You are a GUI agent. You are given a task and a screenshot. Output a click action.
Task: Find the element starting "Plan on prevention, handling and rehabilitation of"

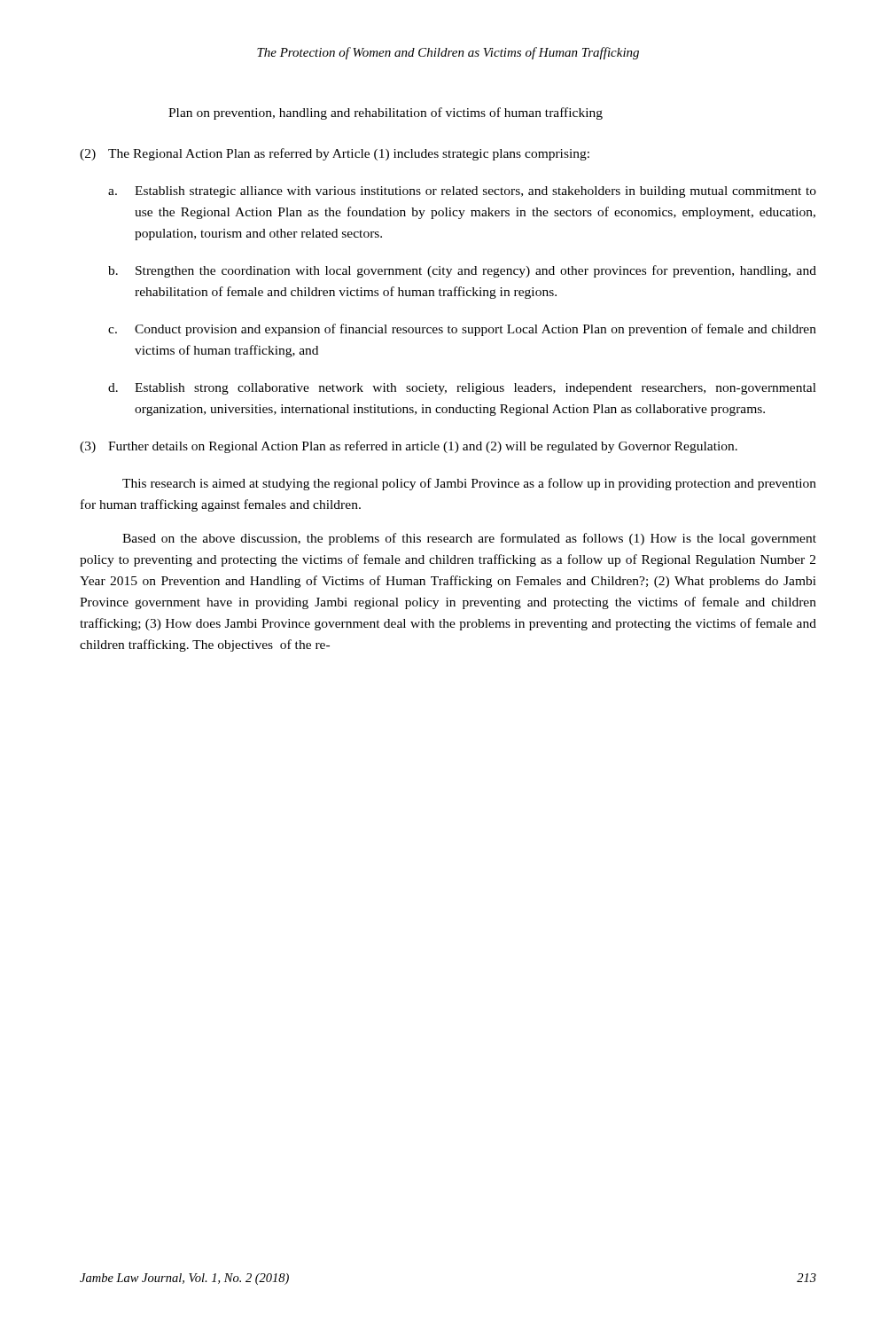[x=386, y=112]
